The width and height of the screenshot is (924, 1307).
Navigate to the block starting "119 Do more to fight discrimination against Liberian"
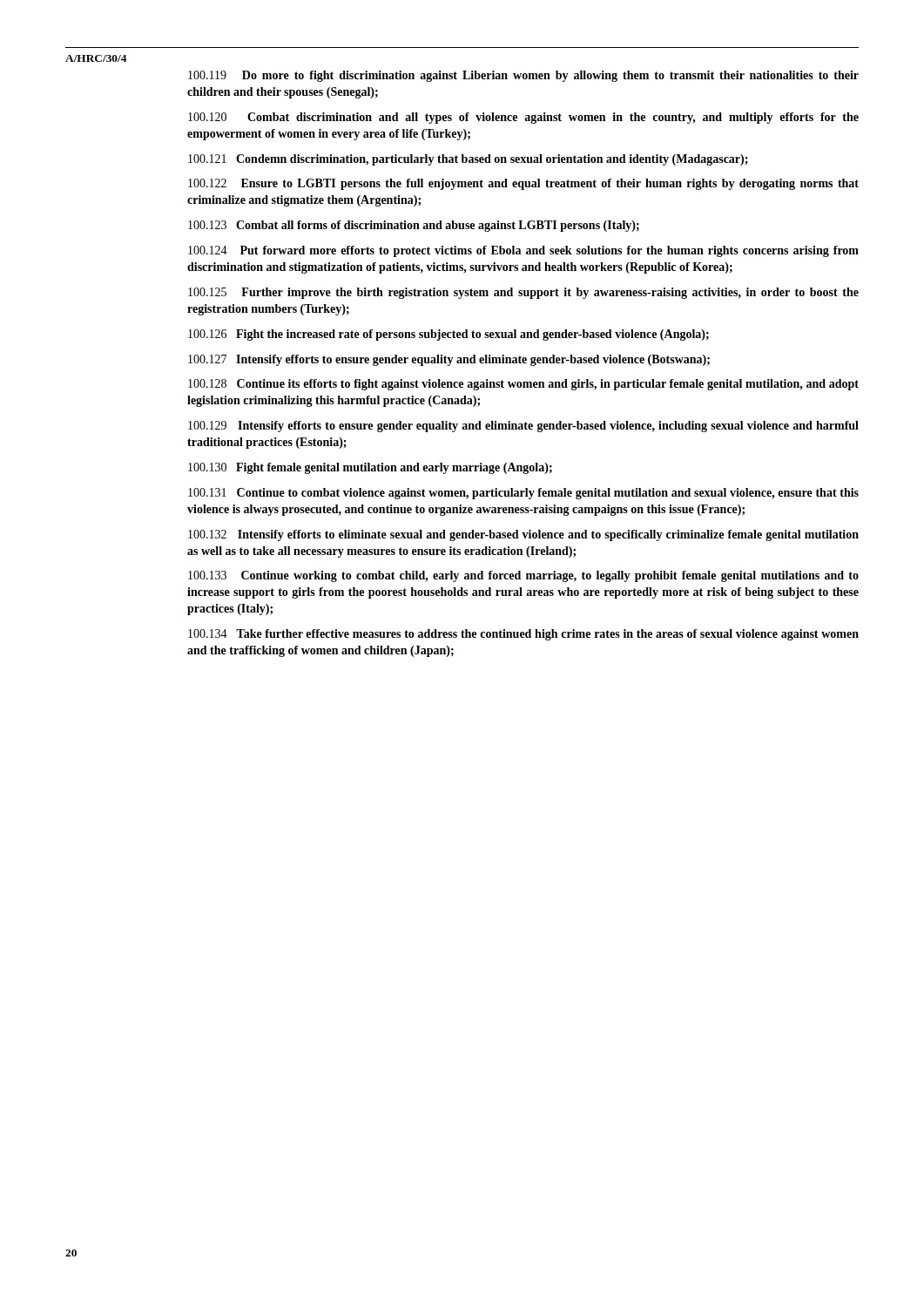523,84
